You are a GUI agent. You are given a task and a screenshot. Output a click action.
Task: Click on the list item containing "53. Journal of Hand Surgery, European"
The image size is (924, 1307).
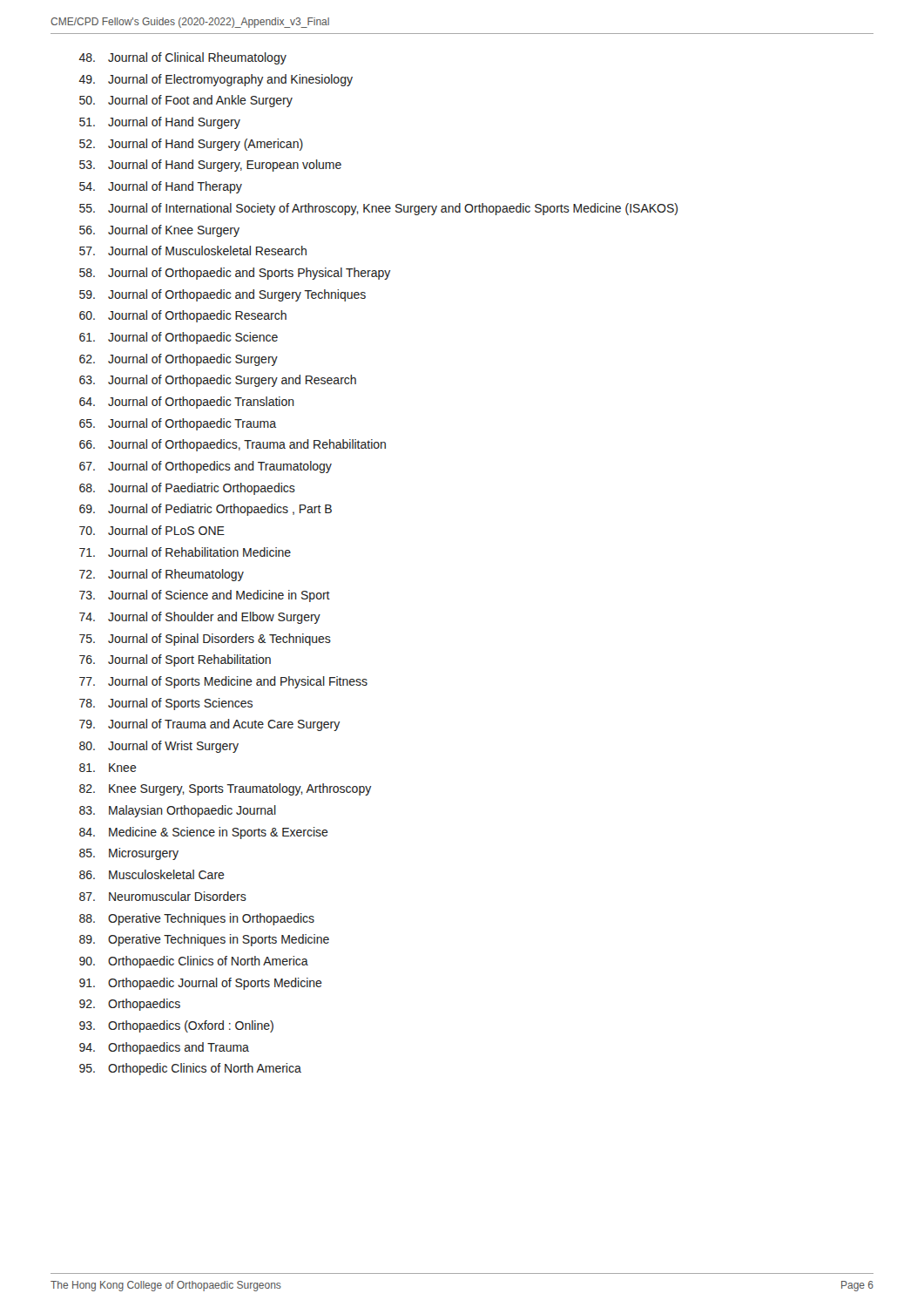click(210, 166)
